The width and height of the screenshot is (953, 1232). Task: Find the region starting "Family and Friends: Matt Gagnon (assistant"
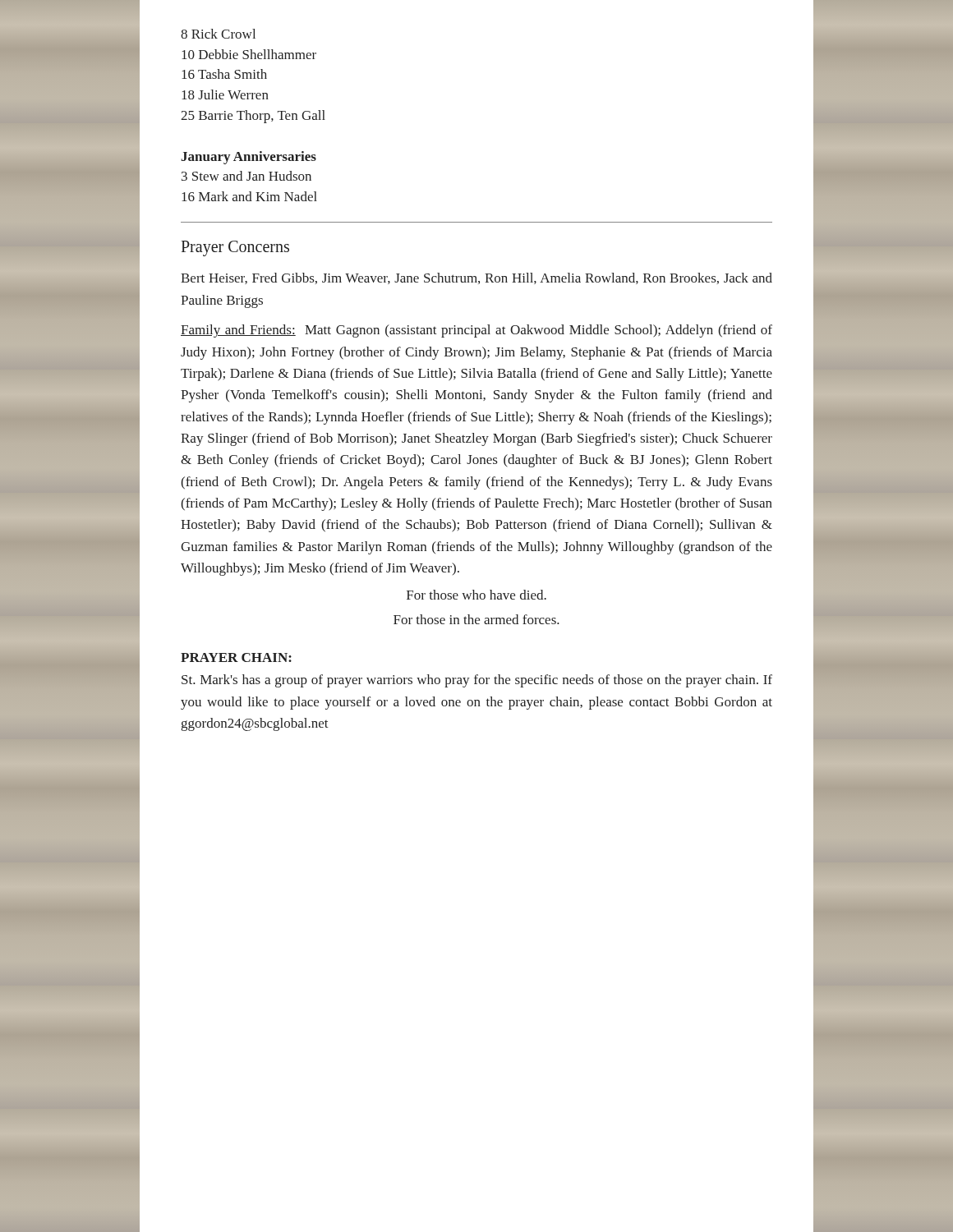click(476, 449)
